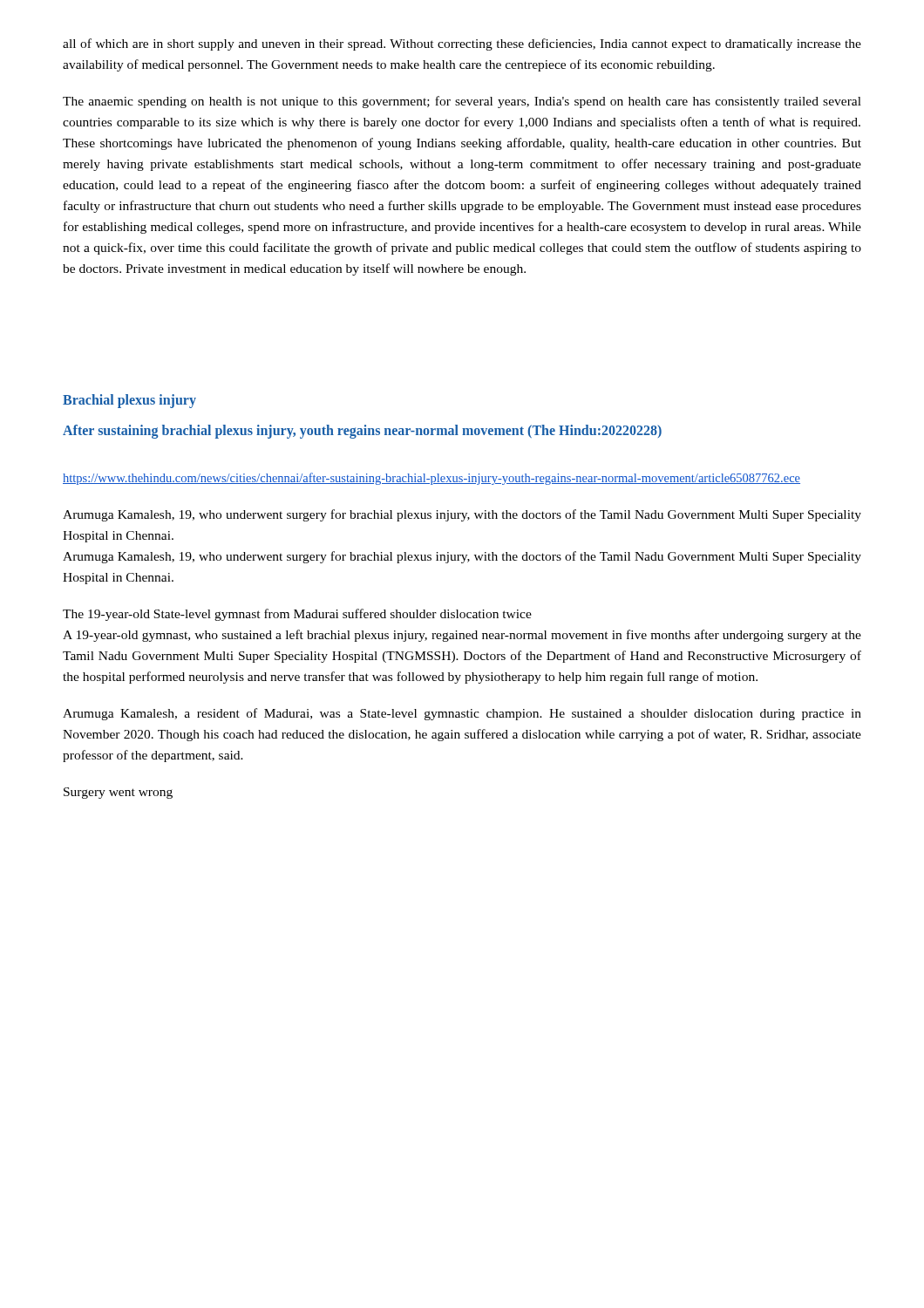This screenshot has height=1308, width=924.
Task: Locate the block of text that opens with "all of which are in short supply and"
Action: pos(462,54)
